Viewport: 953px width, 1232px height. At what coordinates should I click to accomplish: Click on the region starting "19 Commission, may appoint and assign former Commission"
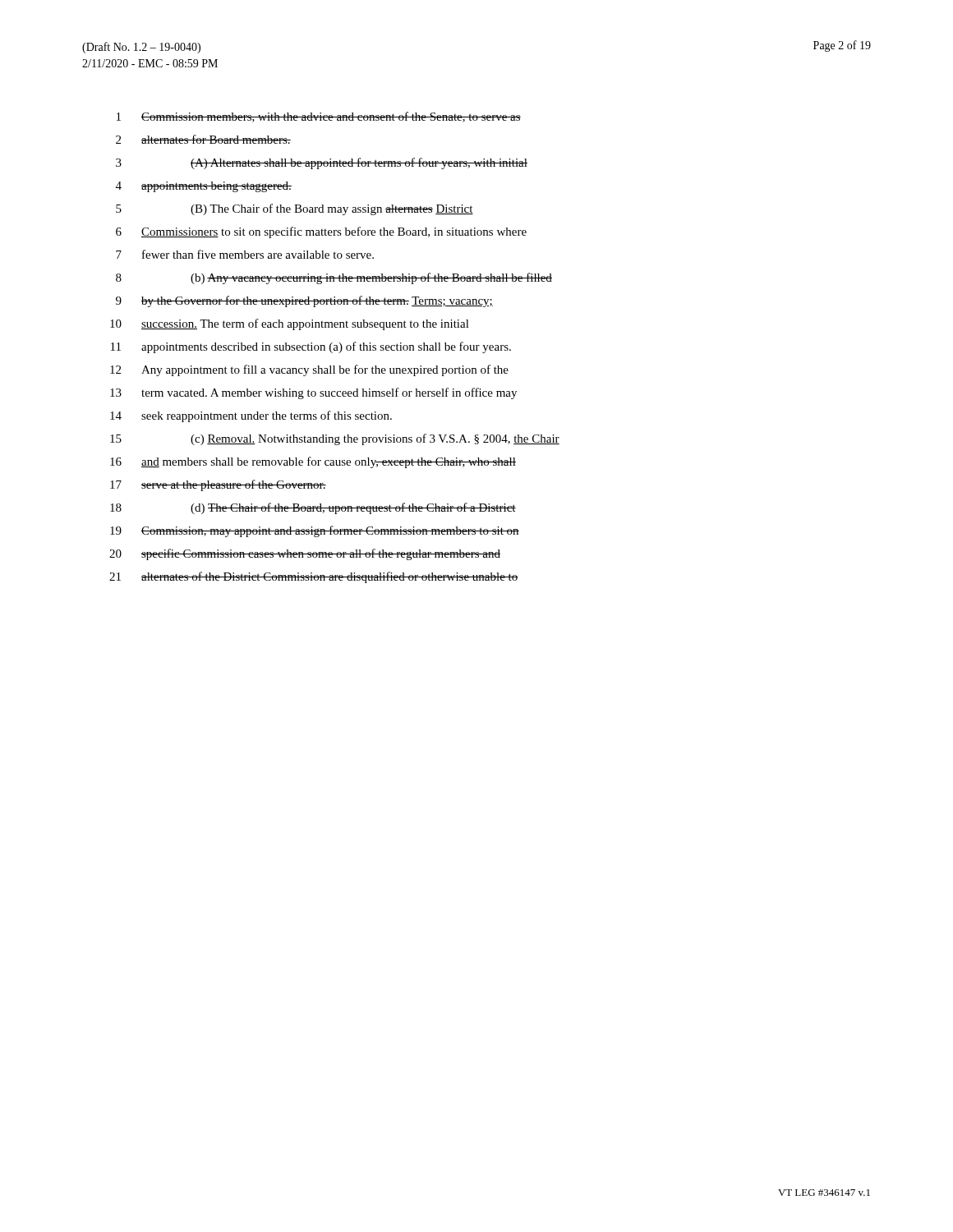(x=476, y=531)
